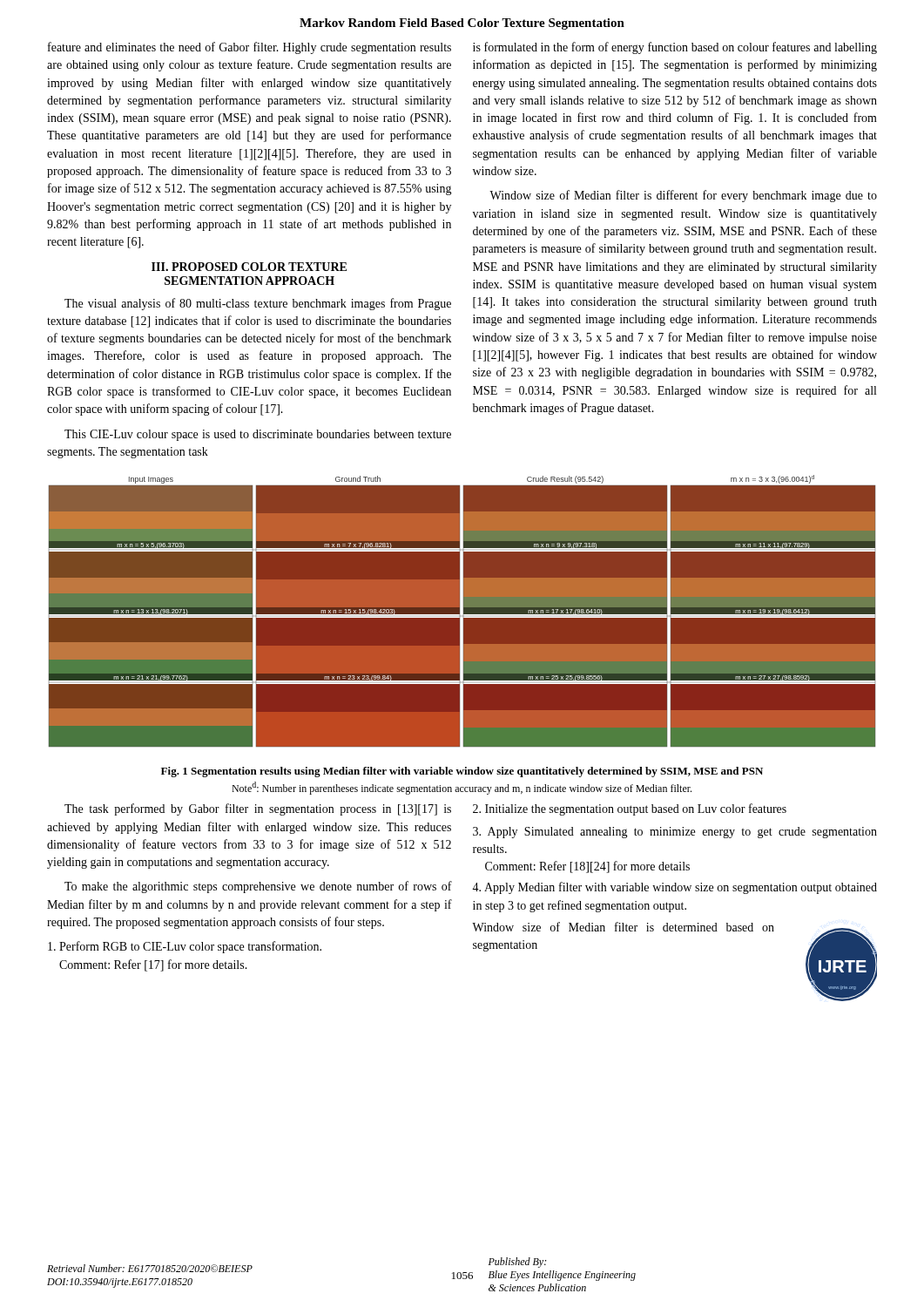
Task: Point to "III. PROPOSED COLOR TEXTURESEGMENTATION APPROACH"
Action: 249,274
